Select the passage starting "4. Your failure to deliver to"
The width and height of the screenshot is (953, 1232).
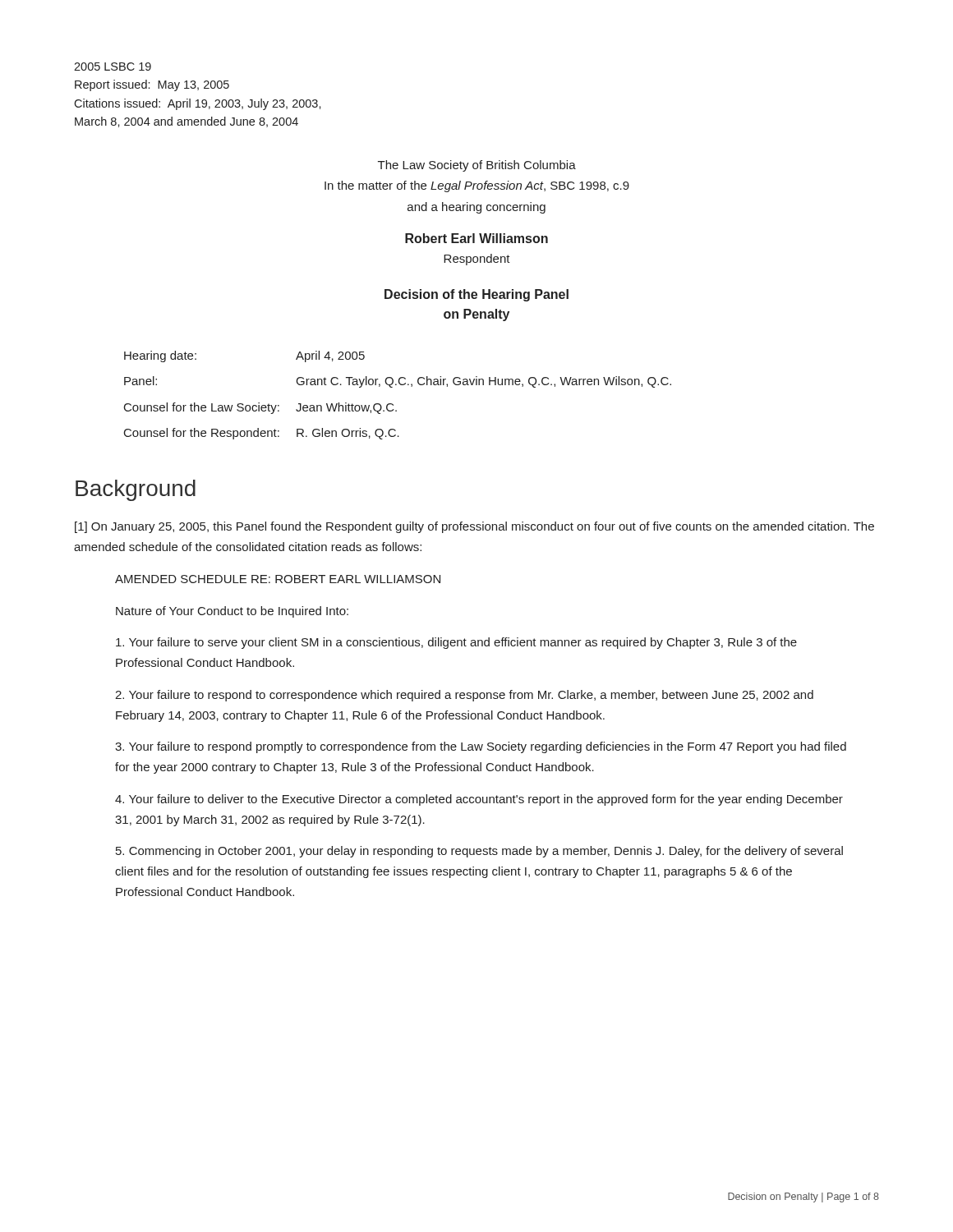479,809
